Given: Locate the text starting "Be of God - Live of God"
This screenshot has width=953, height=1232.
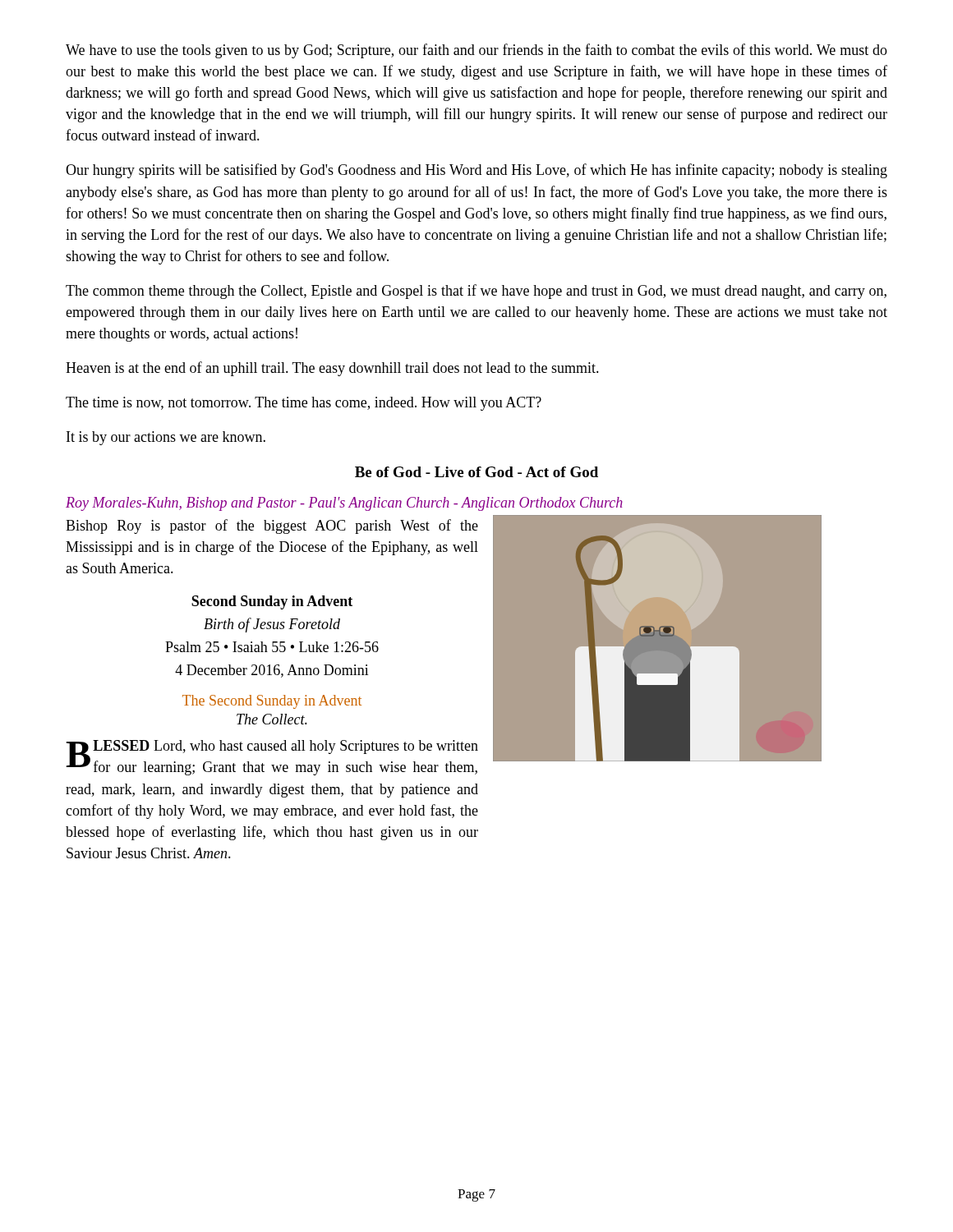Looking at the screenshot, I should point(476,471).
